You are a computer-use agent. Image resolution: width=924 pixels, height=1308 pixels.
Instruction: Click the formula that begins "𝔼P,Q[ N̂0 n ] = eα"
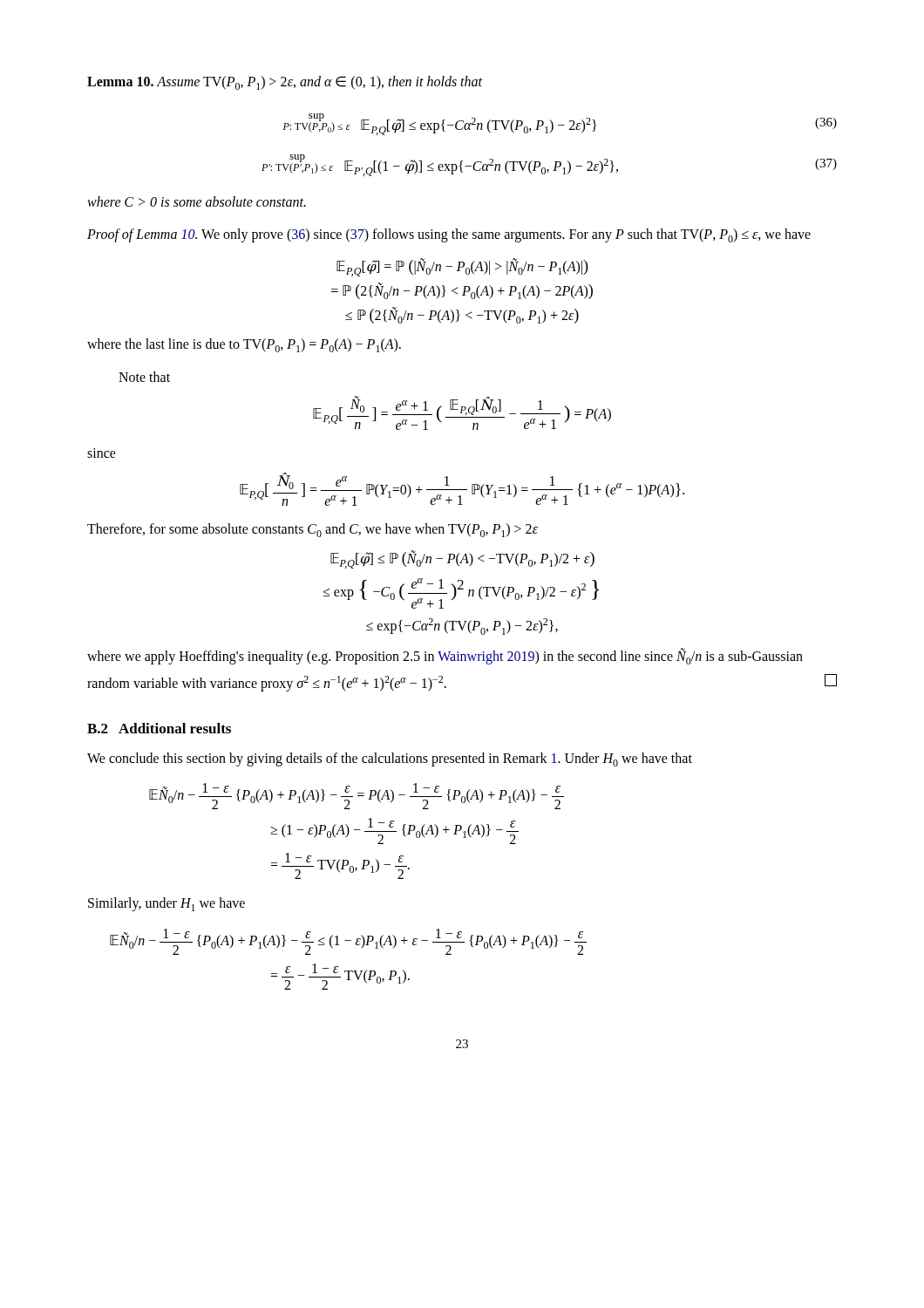462,491
